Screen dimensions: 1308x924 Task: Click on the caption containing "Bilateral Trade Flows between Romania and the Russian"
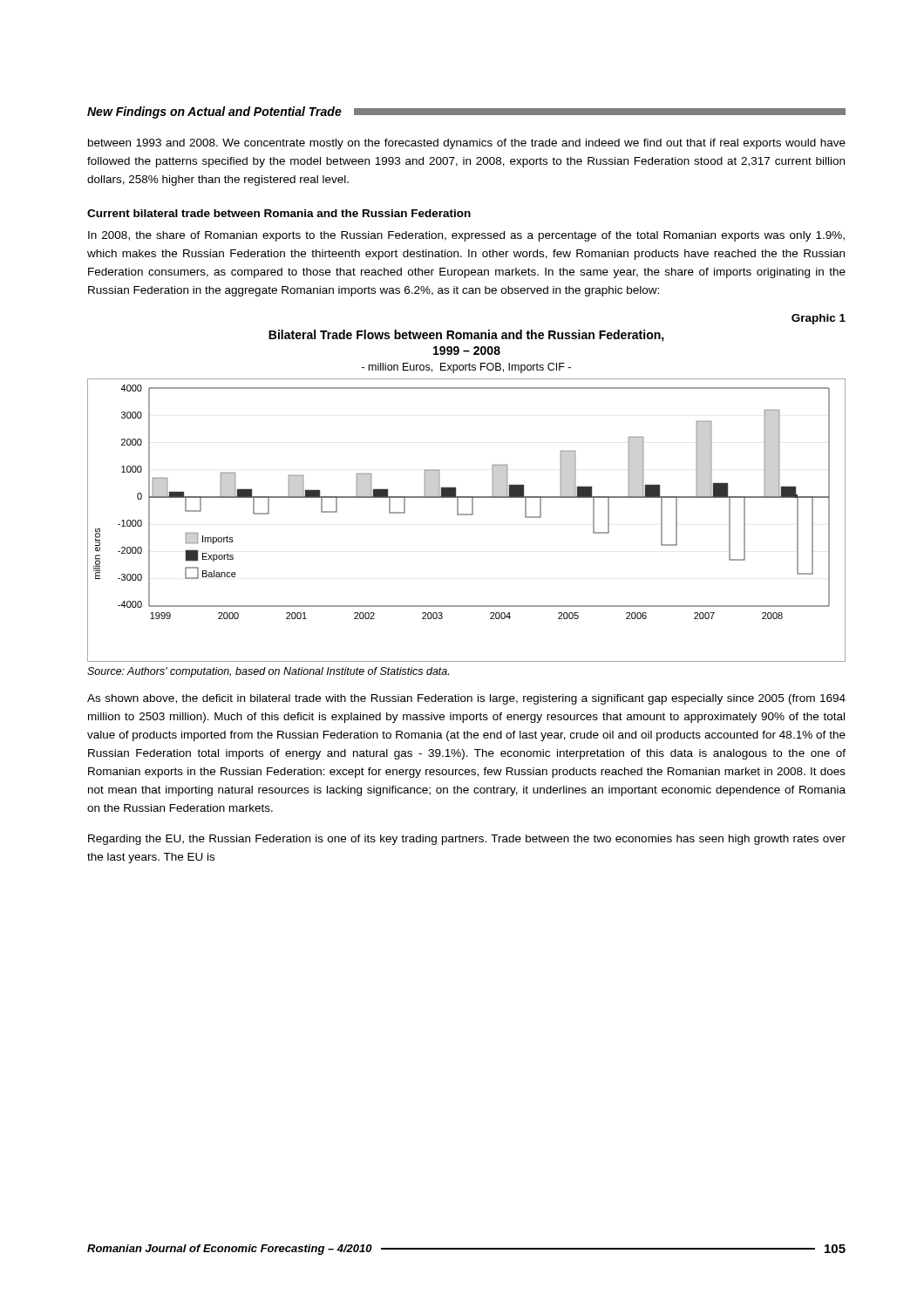(x=466, y=351)
